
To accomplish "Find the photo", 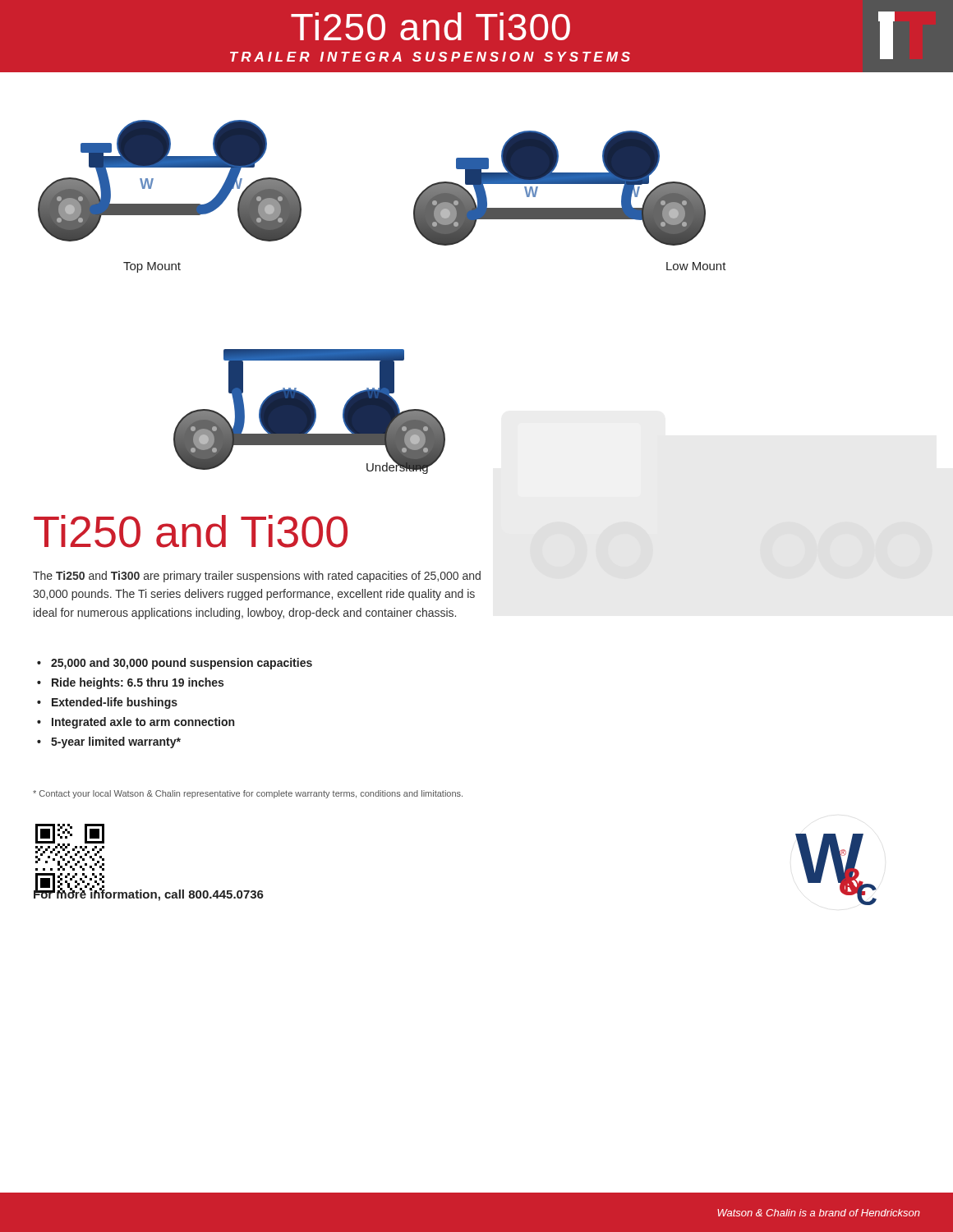I will [x=723, y=480].
